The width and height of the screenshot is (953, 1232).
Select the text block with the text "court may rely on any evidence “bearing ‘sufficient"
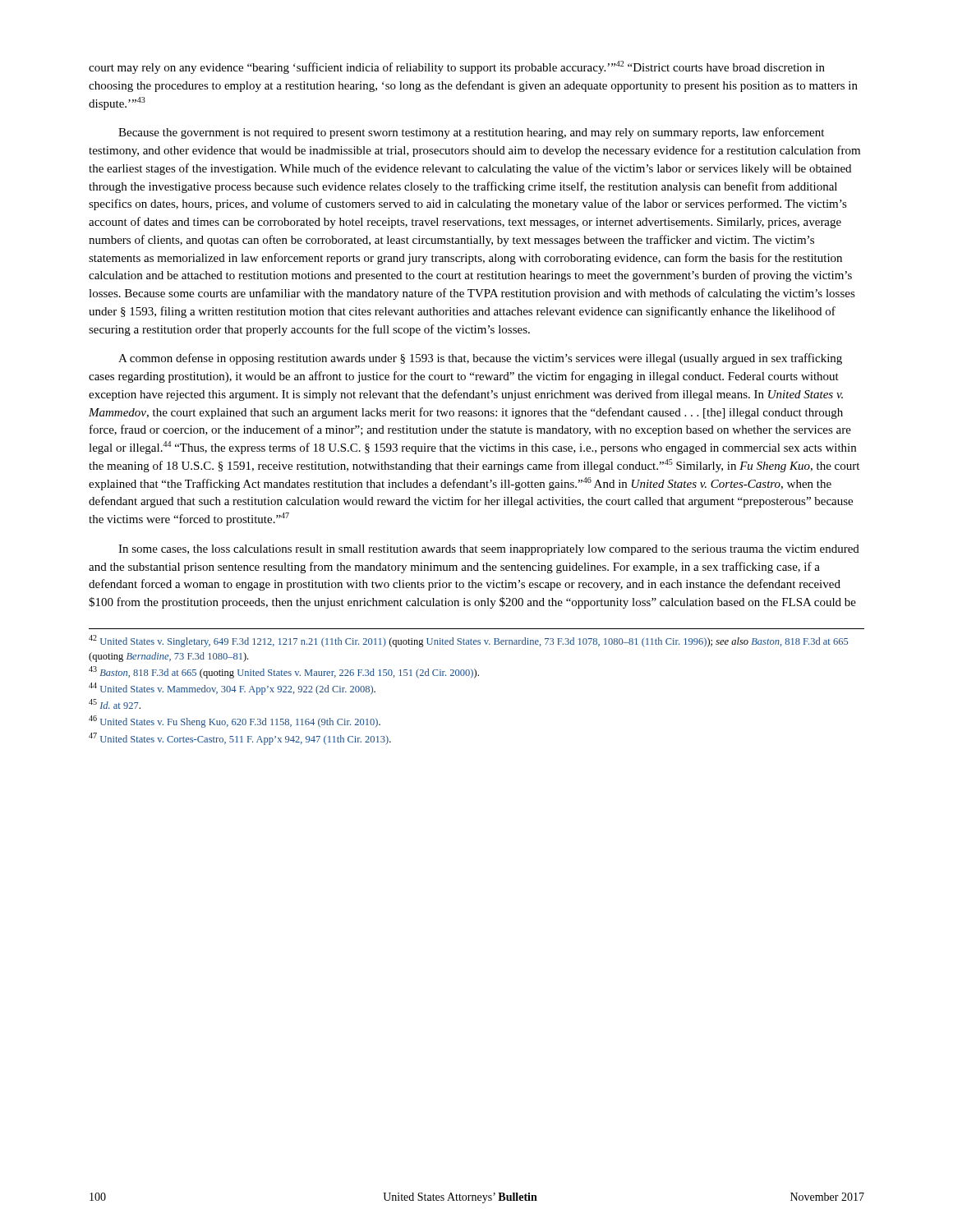click(x=476, y=86)
